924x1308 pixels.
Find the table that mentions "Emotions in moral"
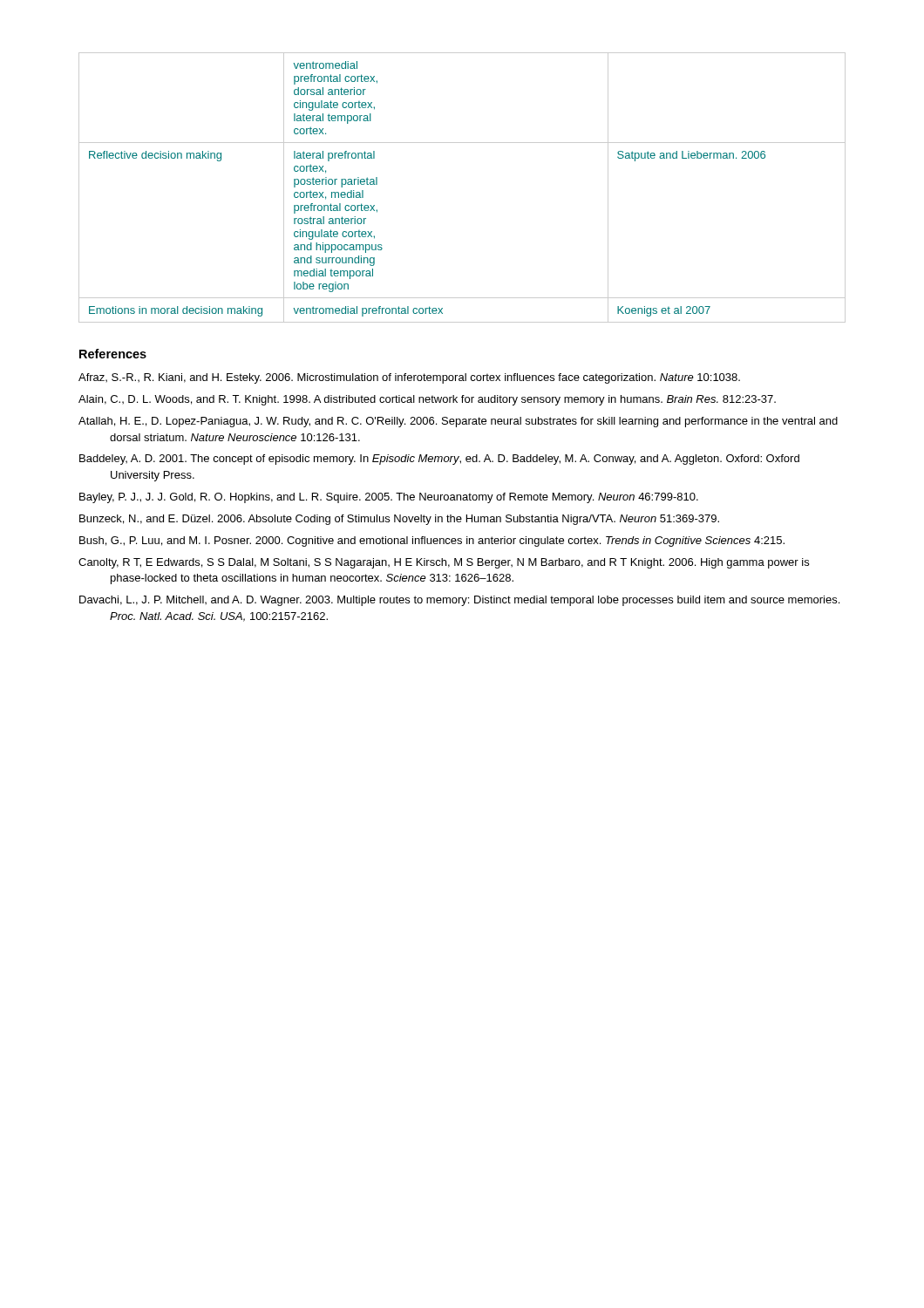[x=462, y=188]
